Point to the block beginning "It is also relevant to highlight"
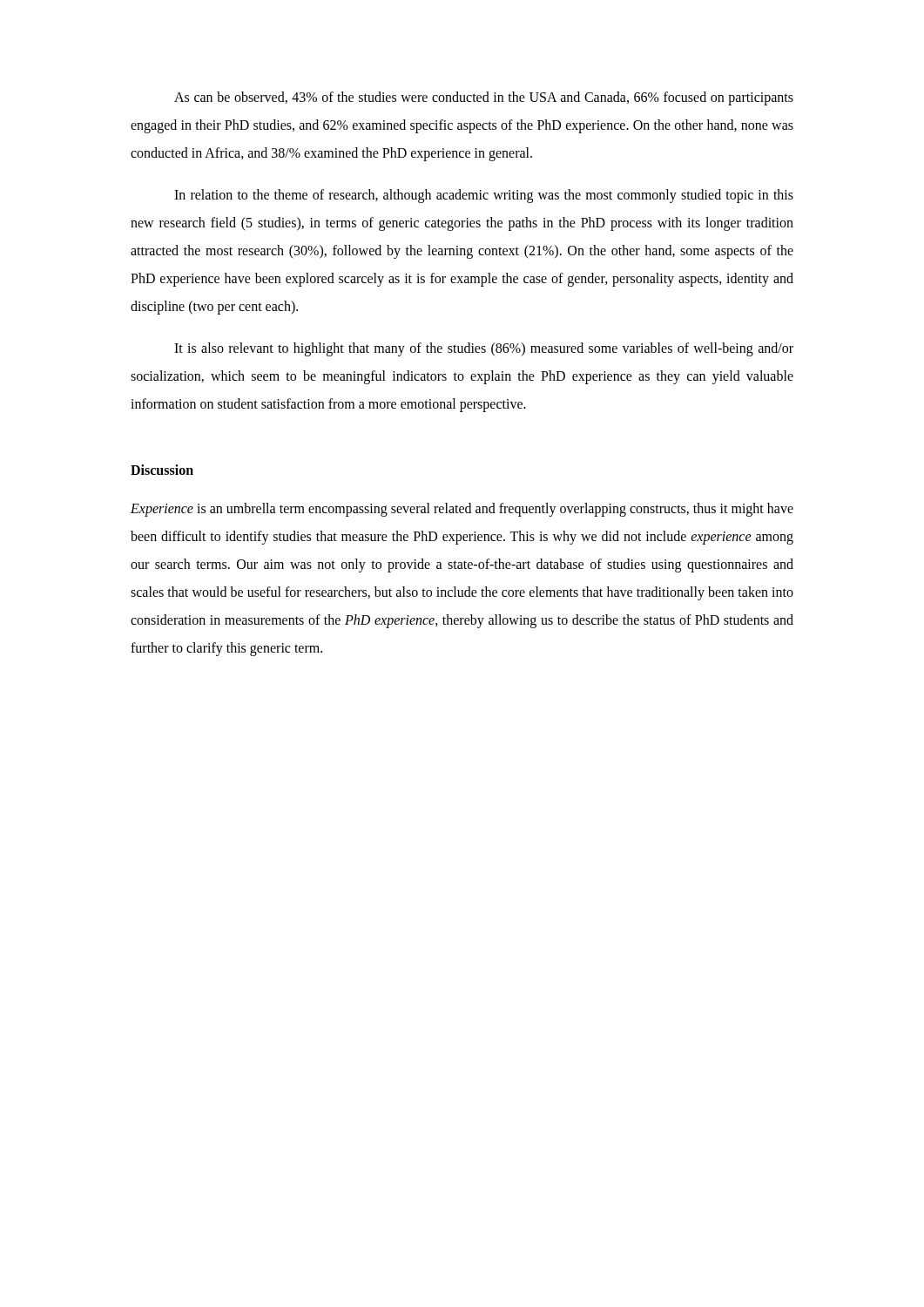This screenshot has width=924, height=1307. tap(462, 376)
